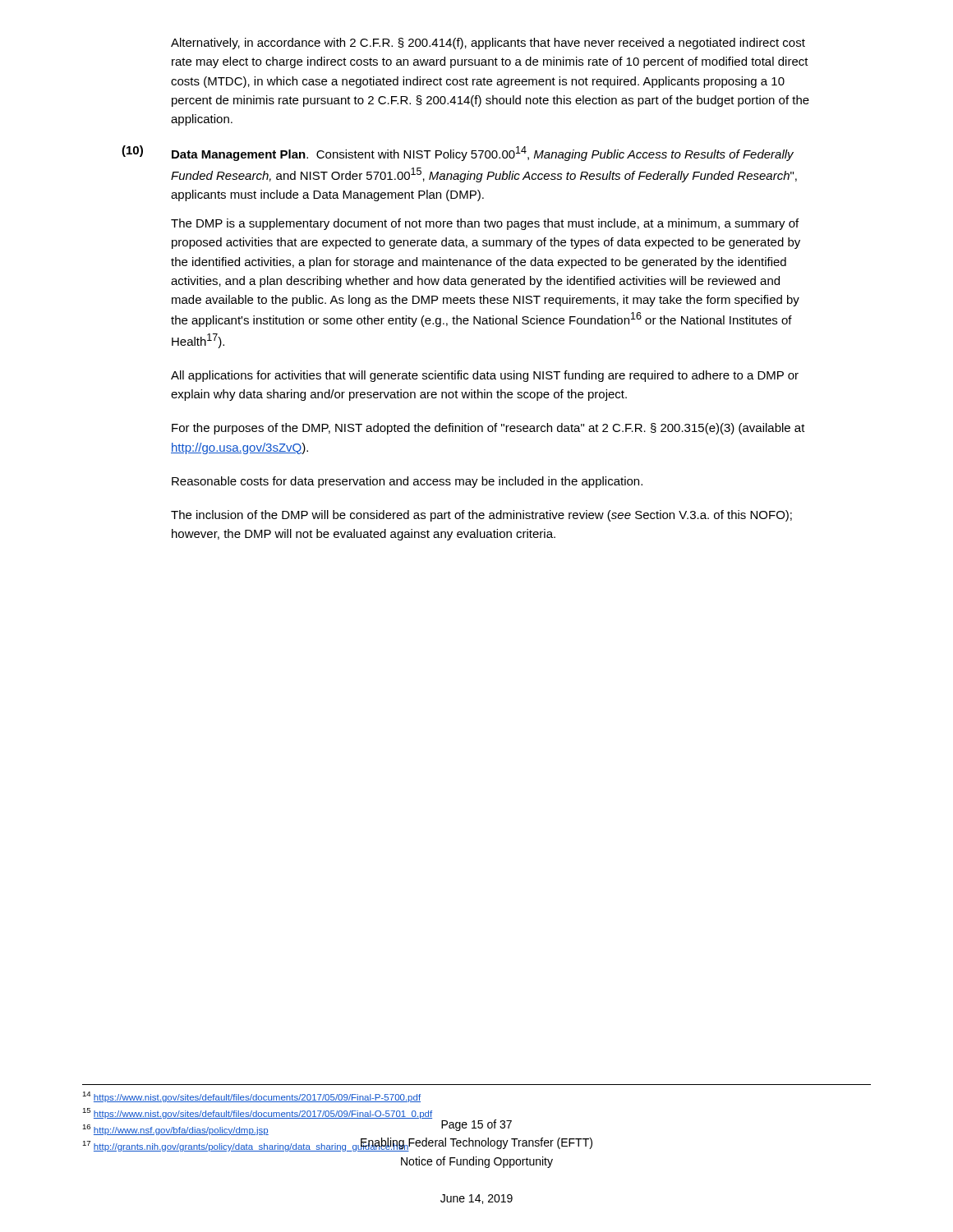This screenshot has height=1232, width=953.
Task: Click on the text block starting "Reasonable costs for data preservation and access"
Action: pos(407,481)
